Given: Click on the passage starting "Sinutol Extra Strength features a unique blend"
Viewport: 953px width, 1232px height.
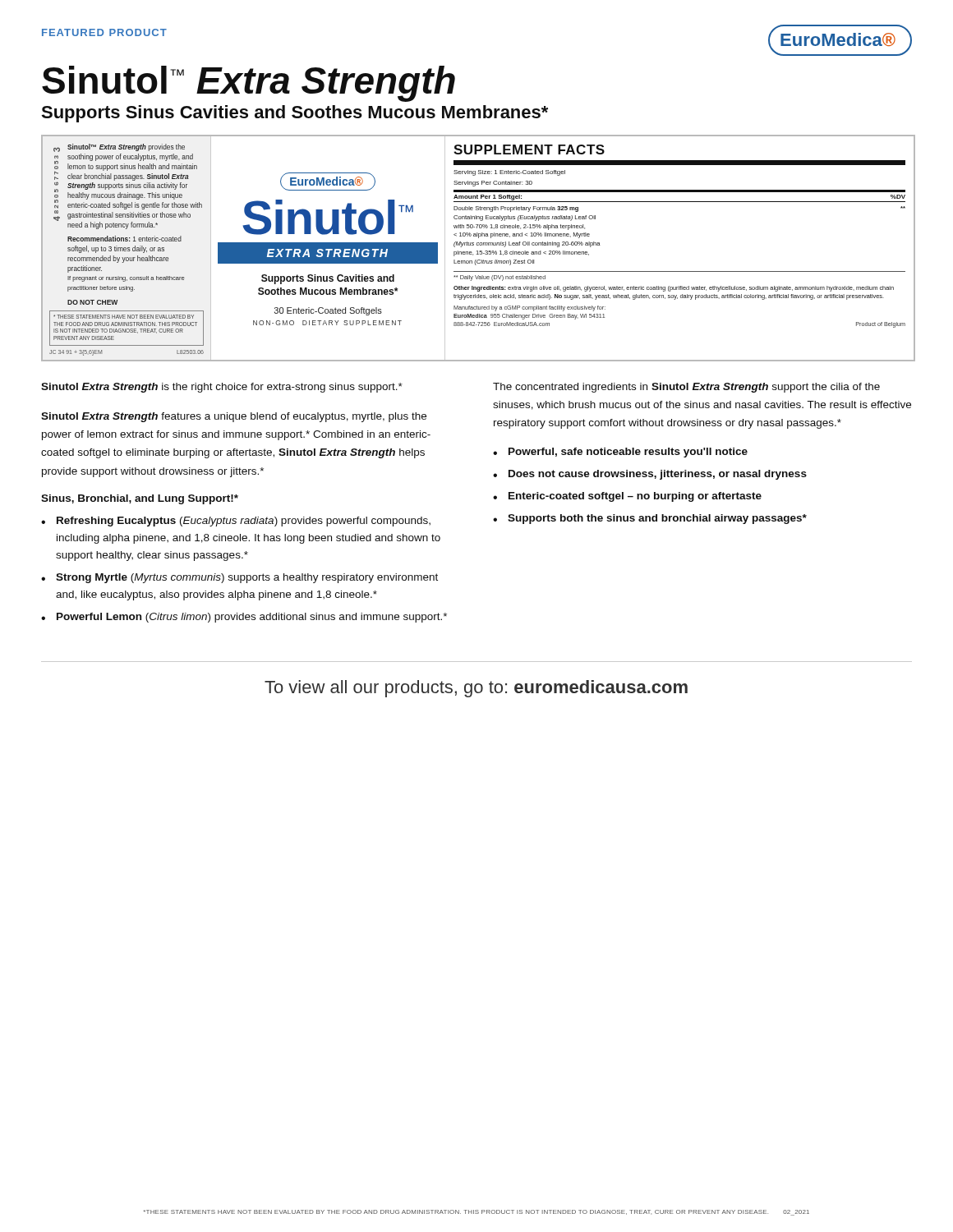Looking at the screenshot, I should pos(236,443).
